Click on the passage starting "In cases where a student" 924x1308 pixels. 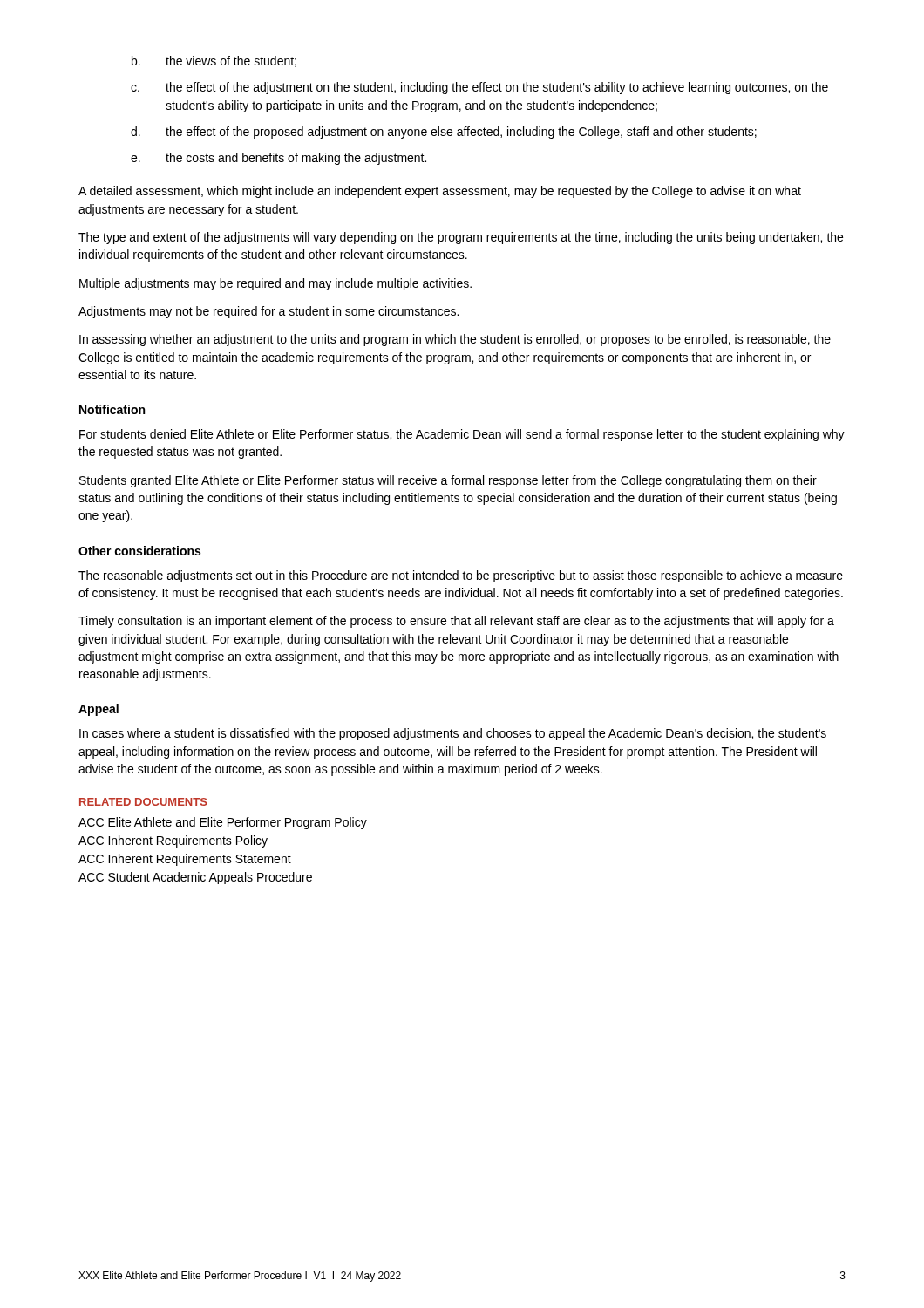(x=453, y=751)
